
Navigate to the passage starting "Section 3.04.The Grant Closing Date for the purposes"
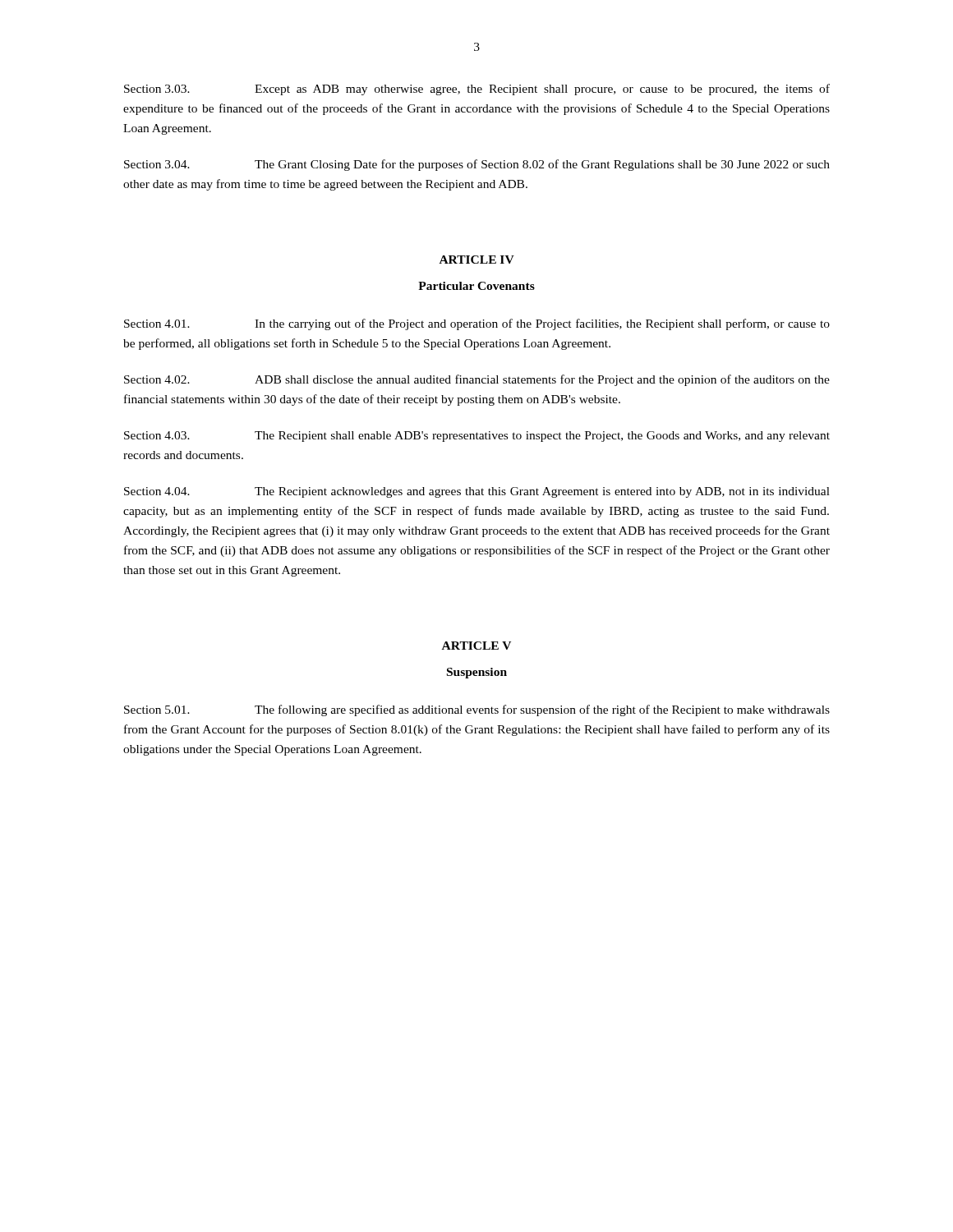coord(476,174)
